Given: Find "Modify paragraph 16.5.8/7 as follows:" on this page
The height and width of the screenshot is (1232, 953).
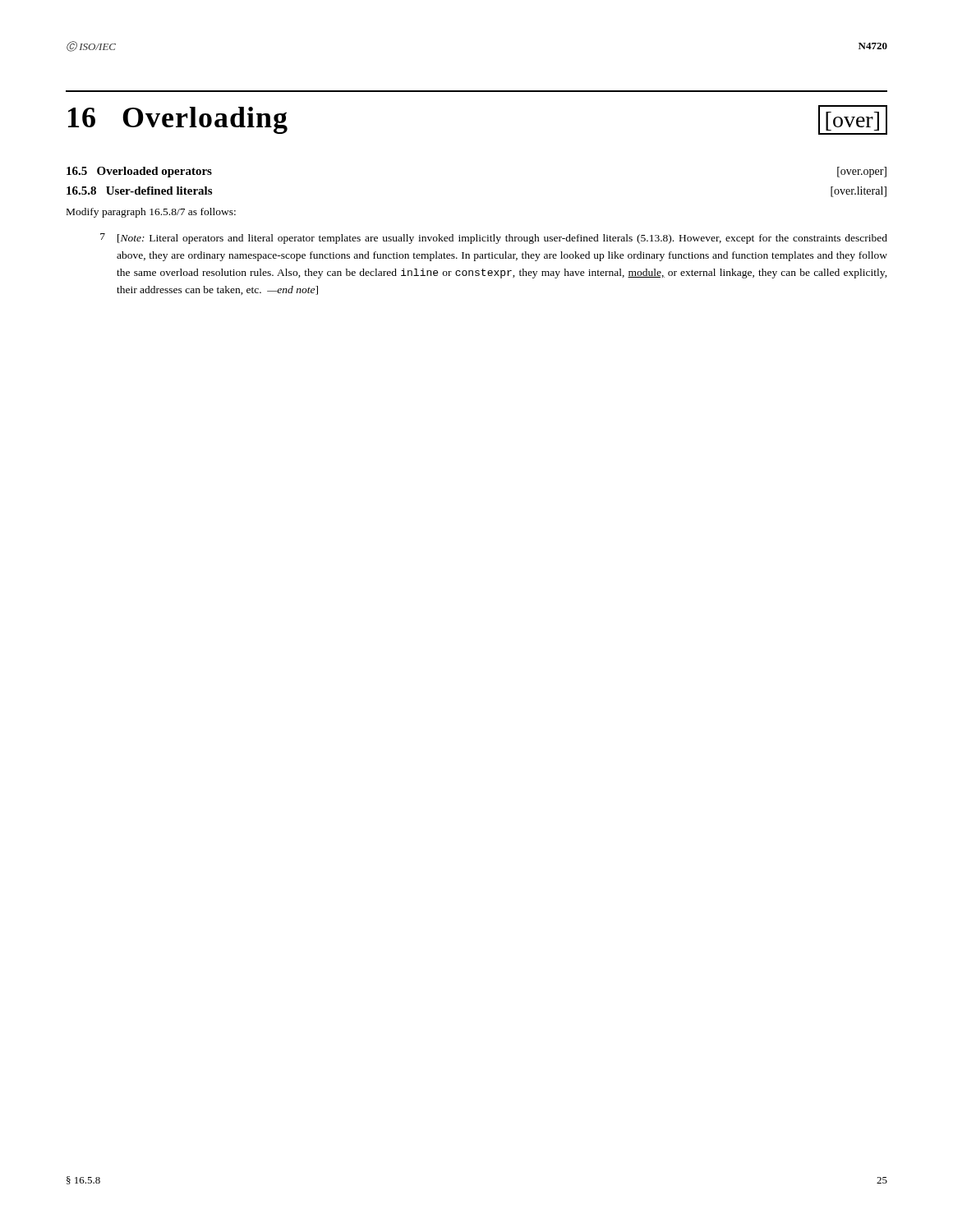Looking at the screenshot, I should [151, 212].
